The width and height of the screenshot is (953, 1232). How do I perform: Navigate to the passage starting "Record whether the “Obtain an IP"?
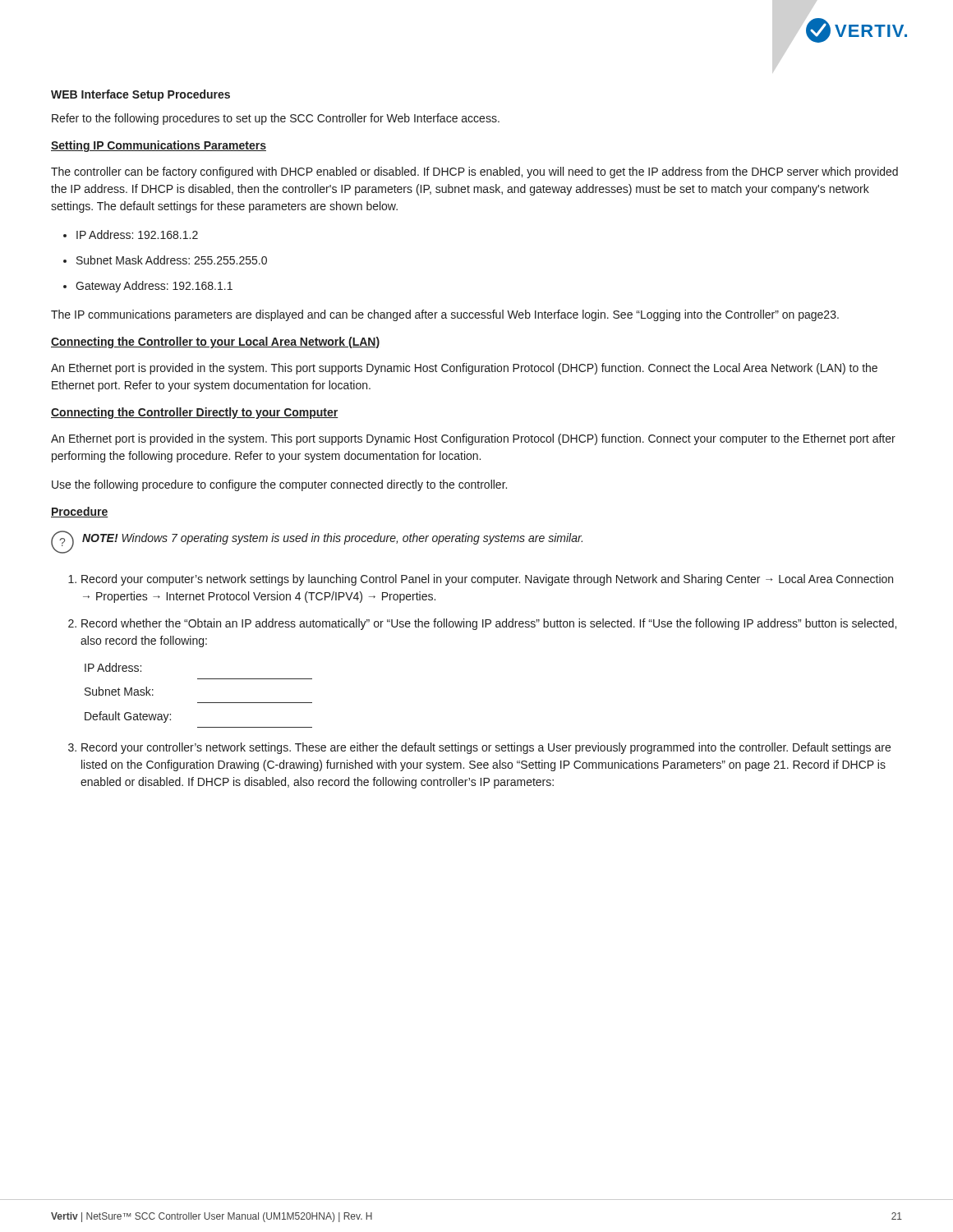pos(476,632)
